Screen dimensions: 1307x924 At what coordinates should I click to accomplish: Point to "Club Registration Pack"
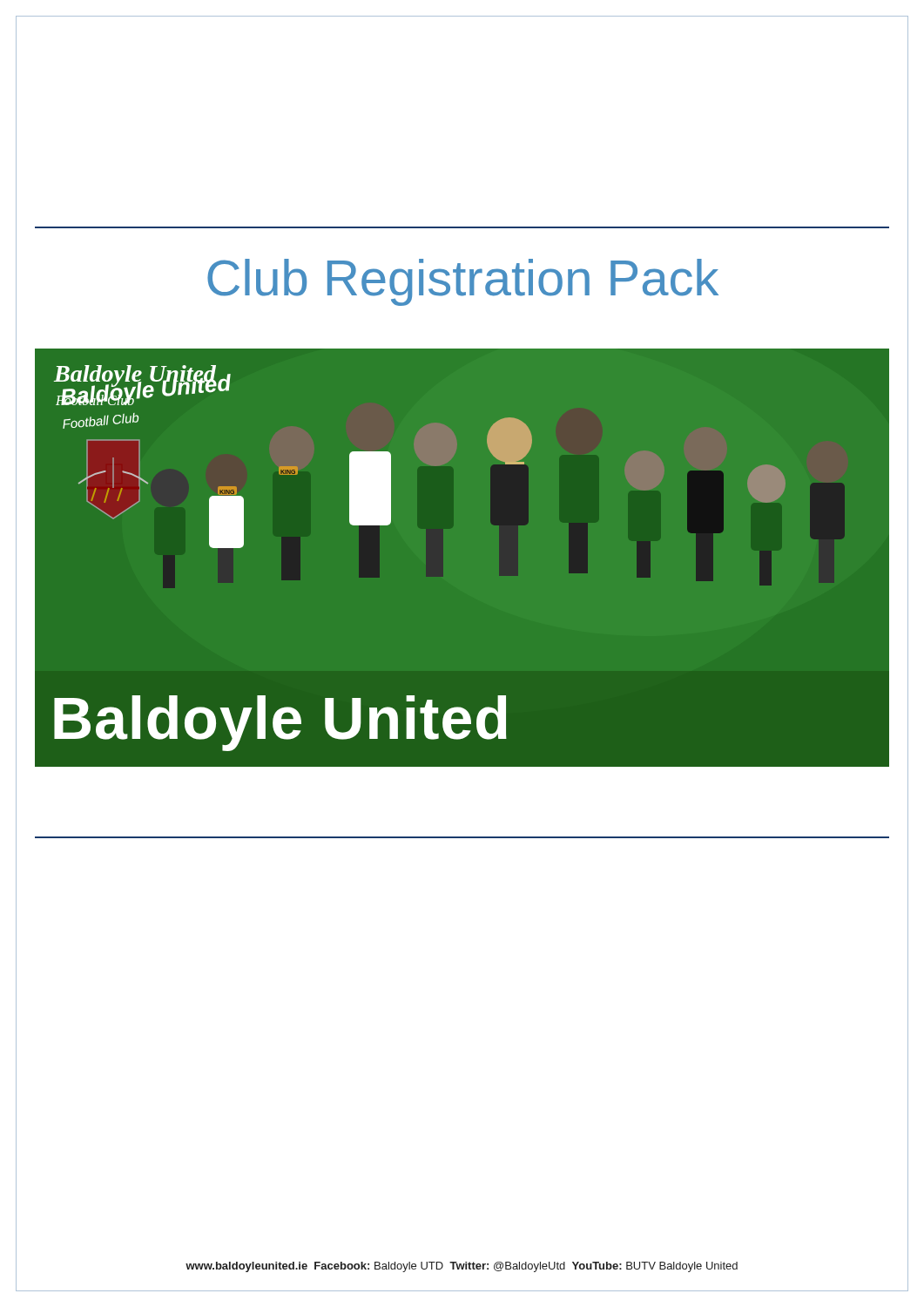click(462, 278)
